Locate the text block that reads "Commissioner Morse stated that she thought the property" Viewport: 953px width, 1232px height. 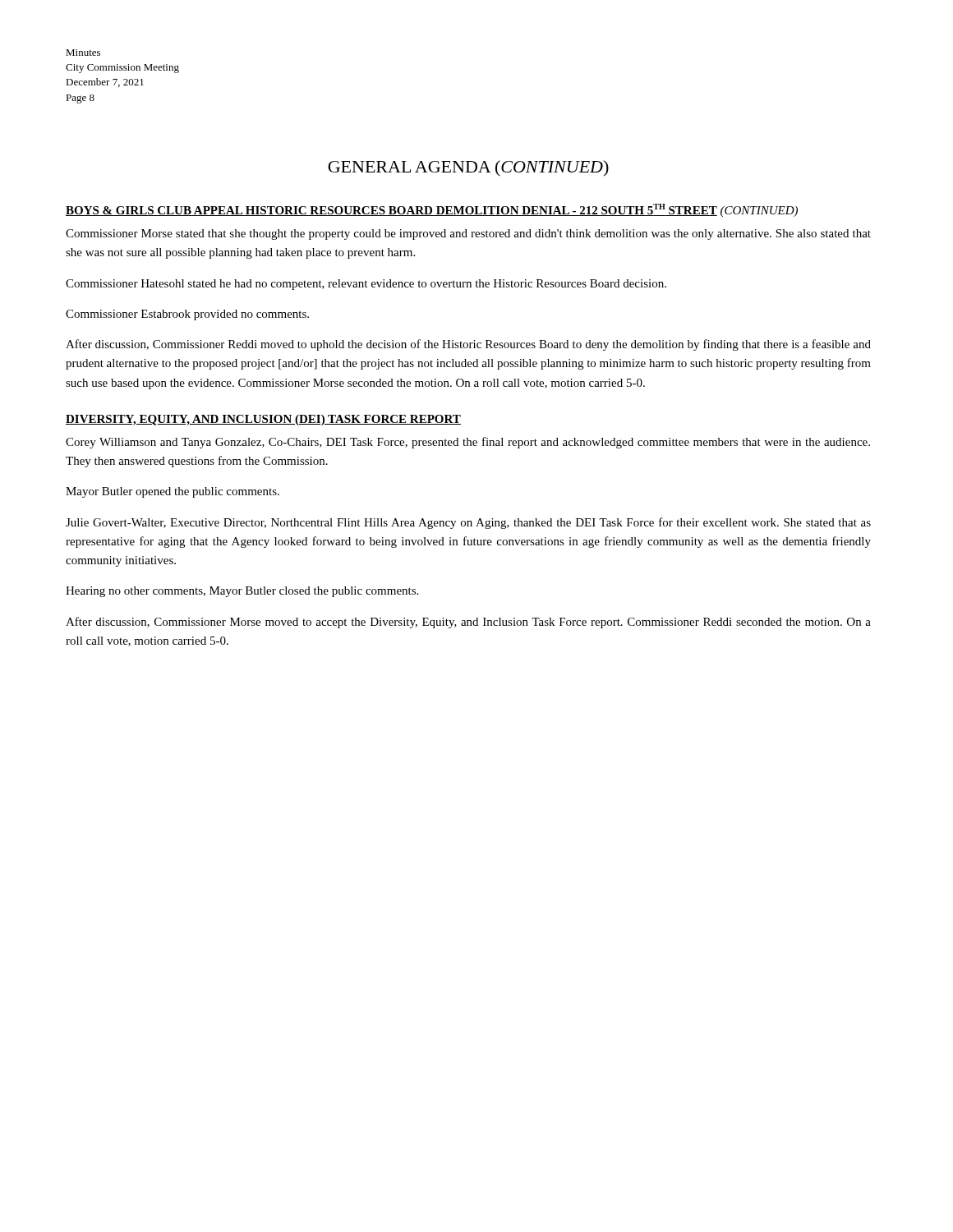click(x=468, y=243)
